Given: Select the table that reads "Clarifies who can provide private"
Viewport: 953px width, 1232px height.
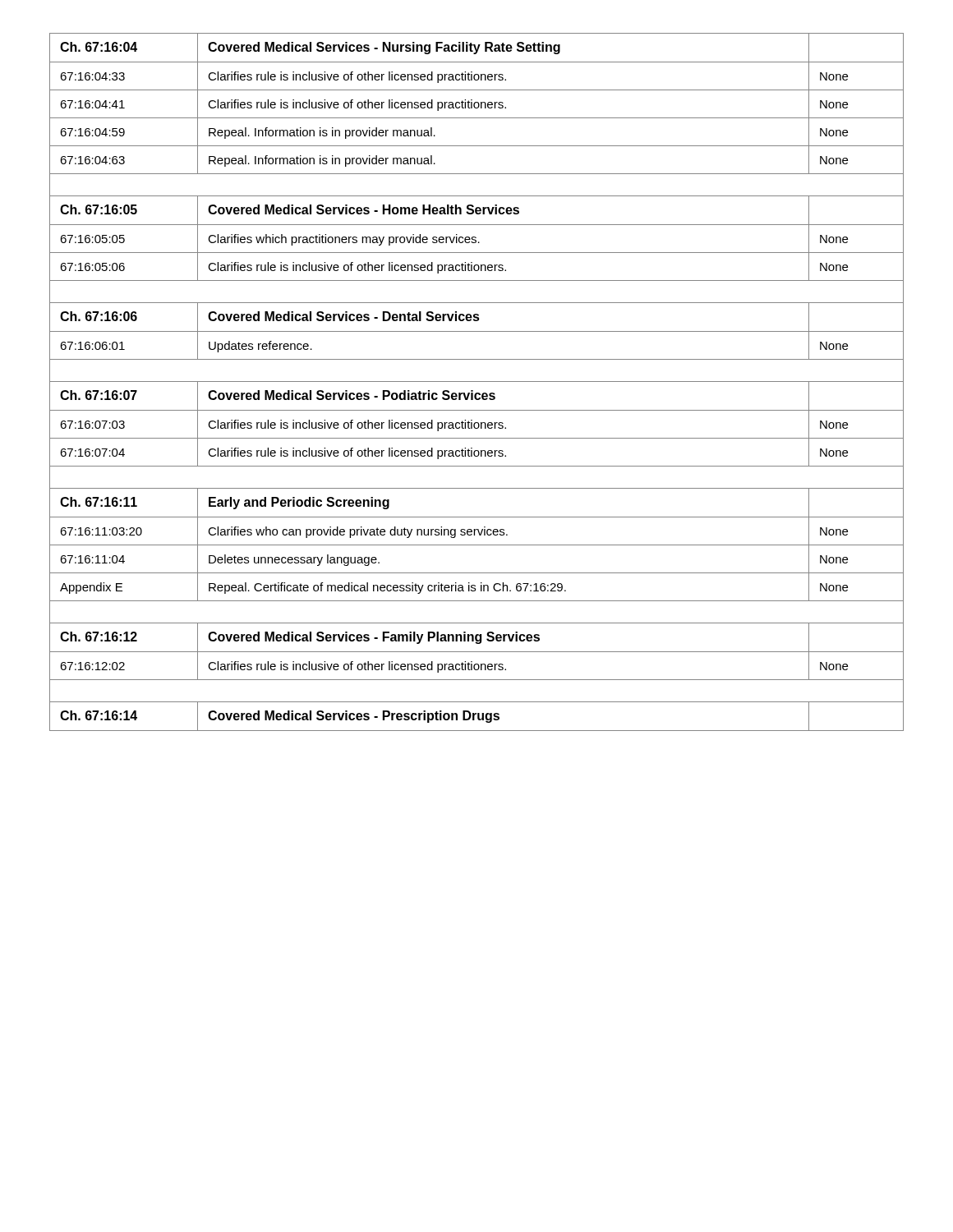Looking at the screenshot, I should click(x=476, y=382).
